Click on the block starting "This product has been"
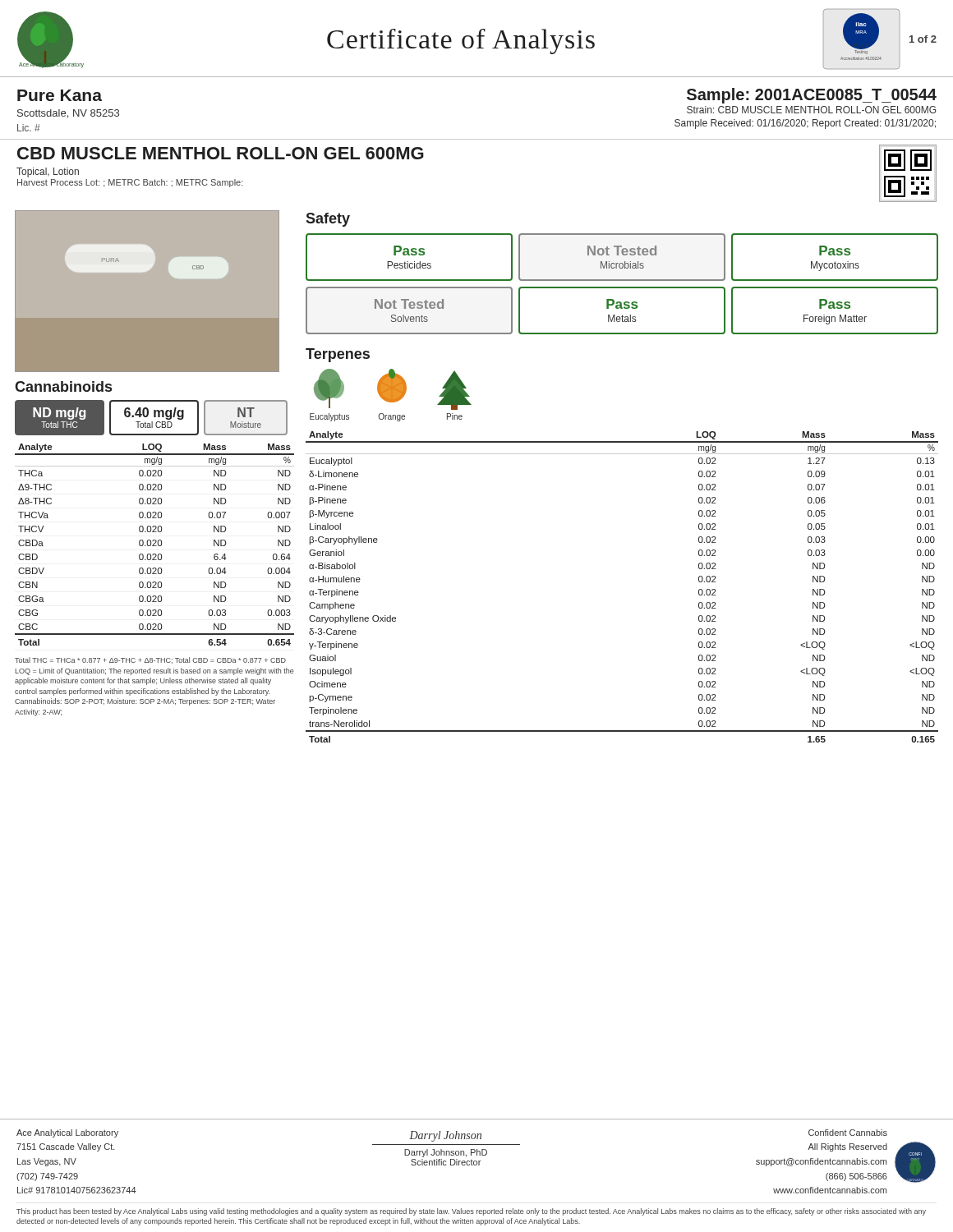Image resolution: width=953 pixels, height=1232 pixels. (471, 1216)
